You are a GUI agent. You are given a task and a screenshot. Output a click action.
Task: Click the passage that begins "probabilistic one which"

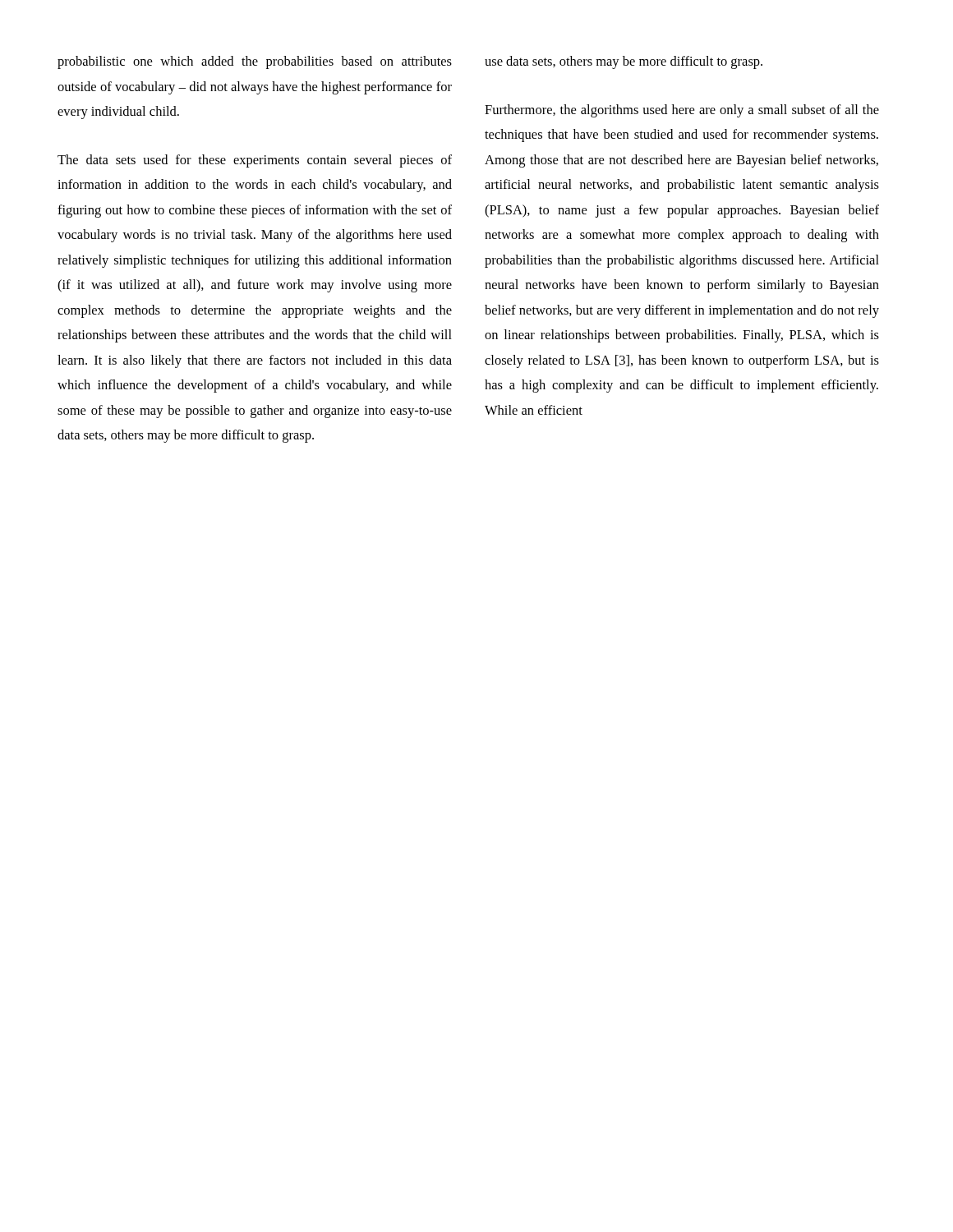coord(255,86)
